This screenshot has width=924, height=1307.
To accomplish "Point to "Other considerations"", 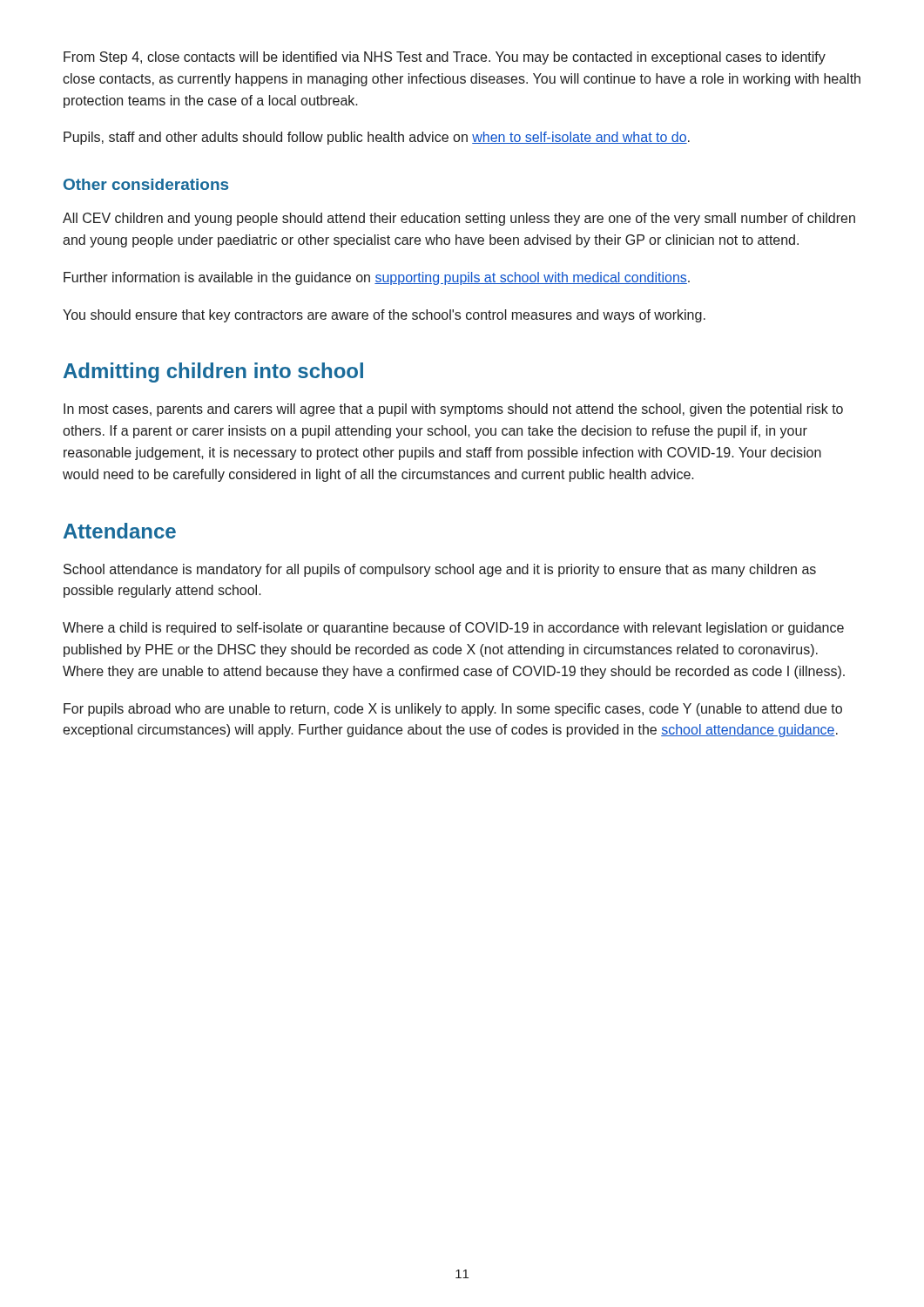I will click(x=146, y=184).
